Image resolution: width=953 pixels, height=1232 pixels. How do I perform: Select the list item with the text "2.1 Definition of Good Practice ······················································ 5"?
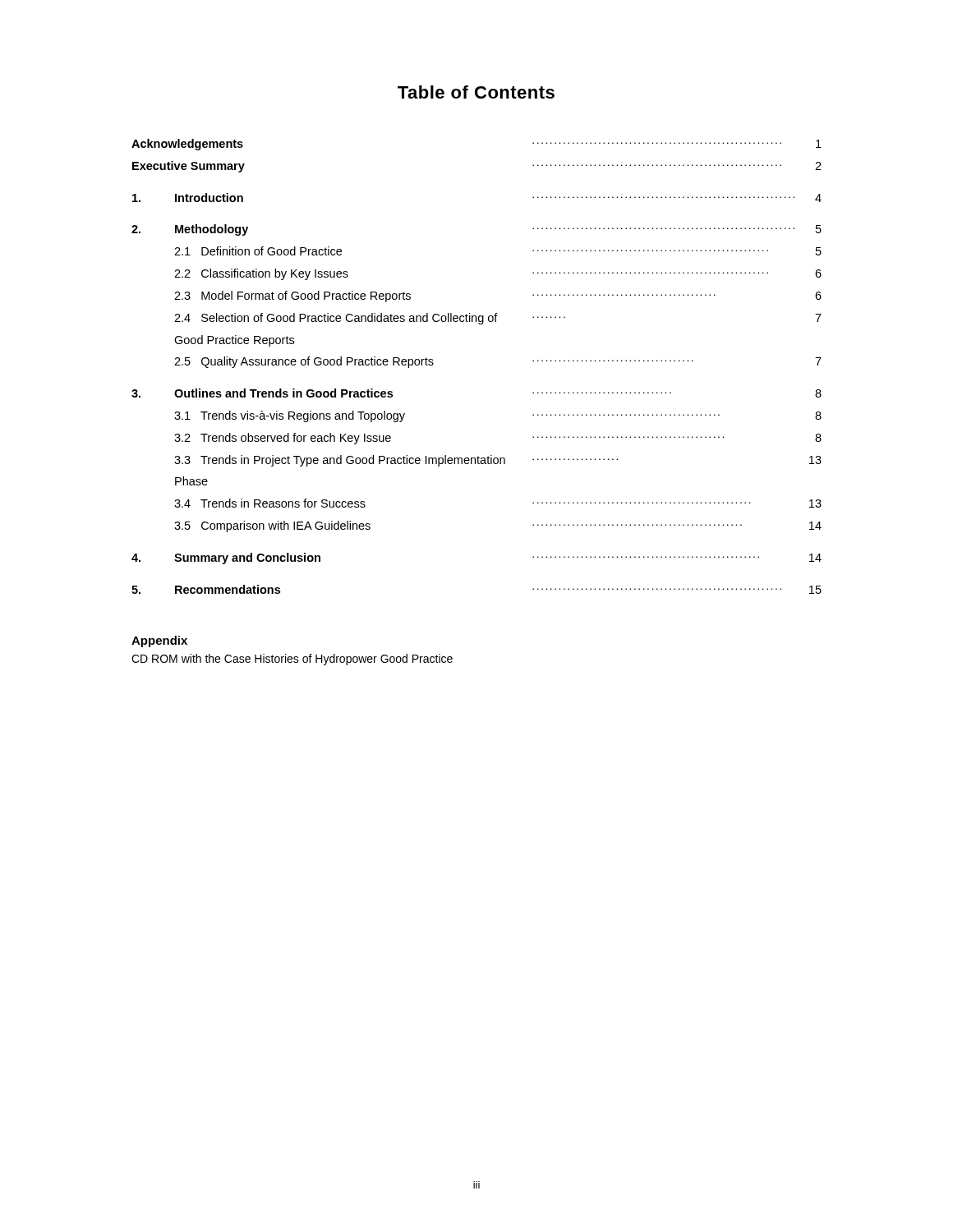(272, 252)
